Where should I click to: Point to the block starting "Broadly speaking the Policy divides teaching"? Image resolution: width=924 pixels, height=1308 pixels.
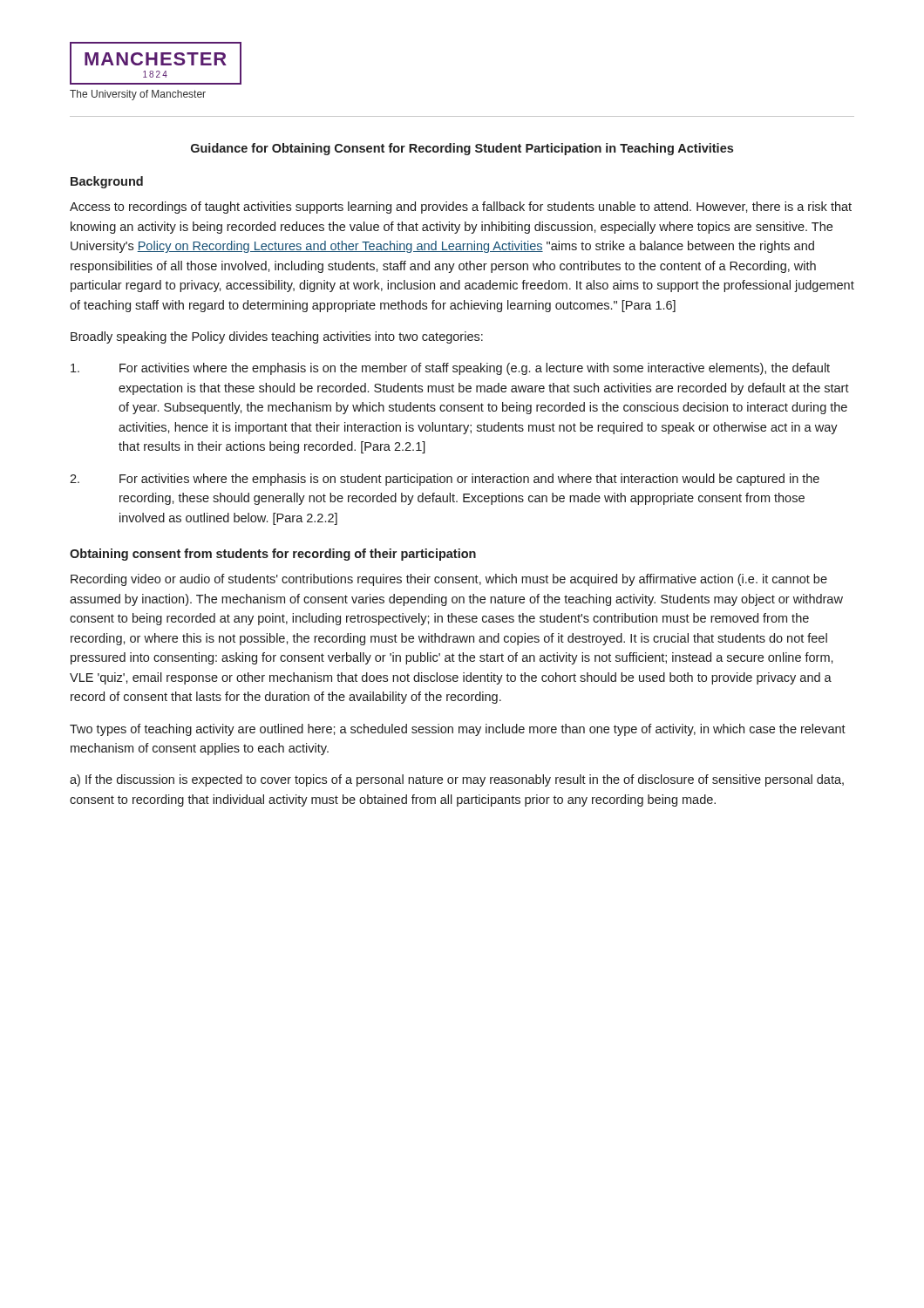(277, 337)
